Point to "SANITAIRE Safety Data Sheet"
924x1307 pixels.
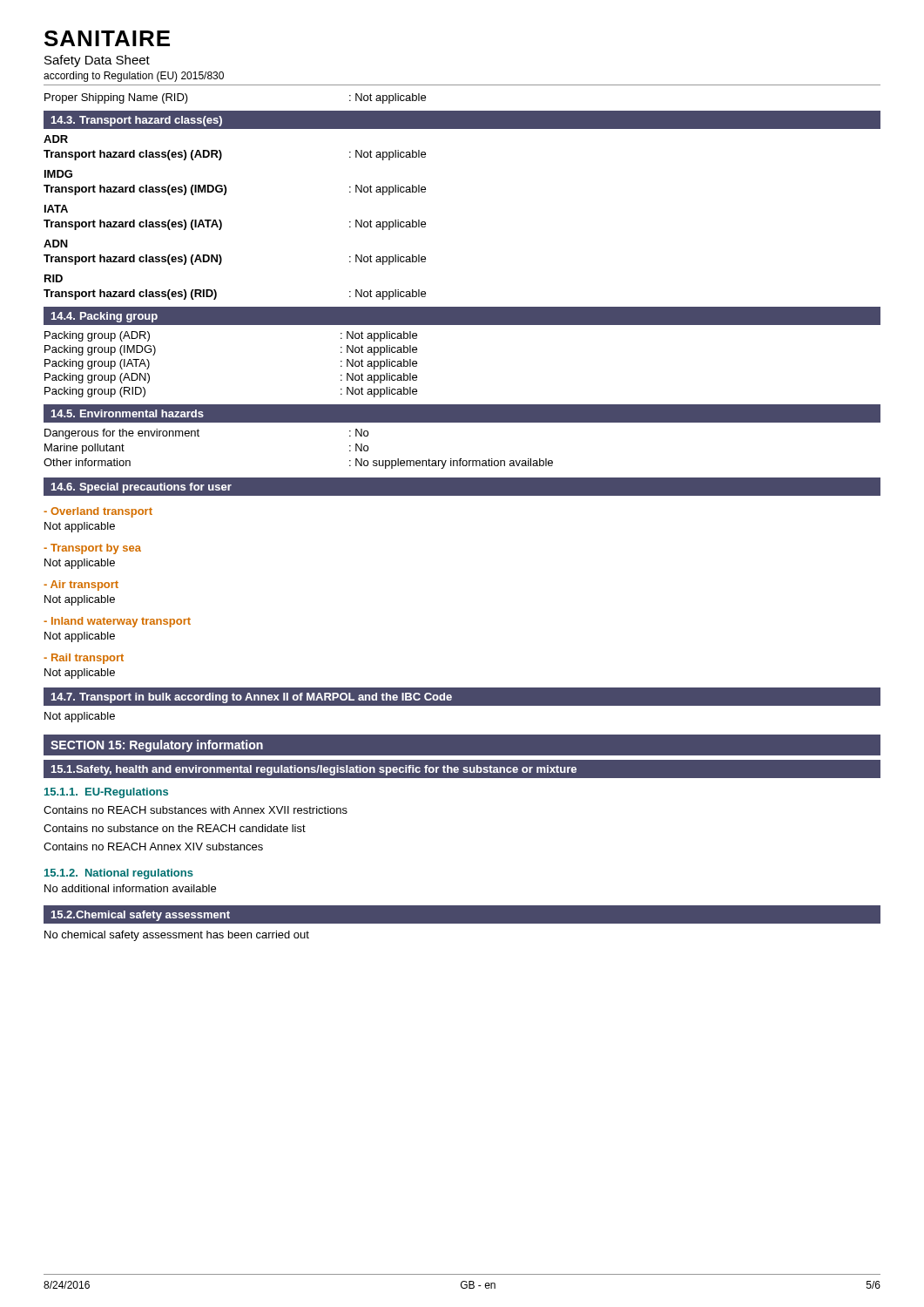pos(107,38)
